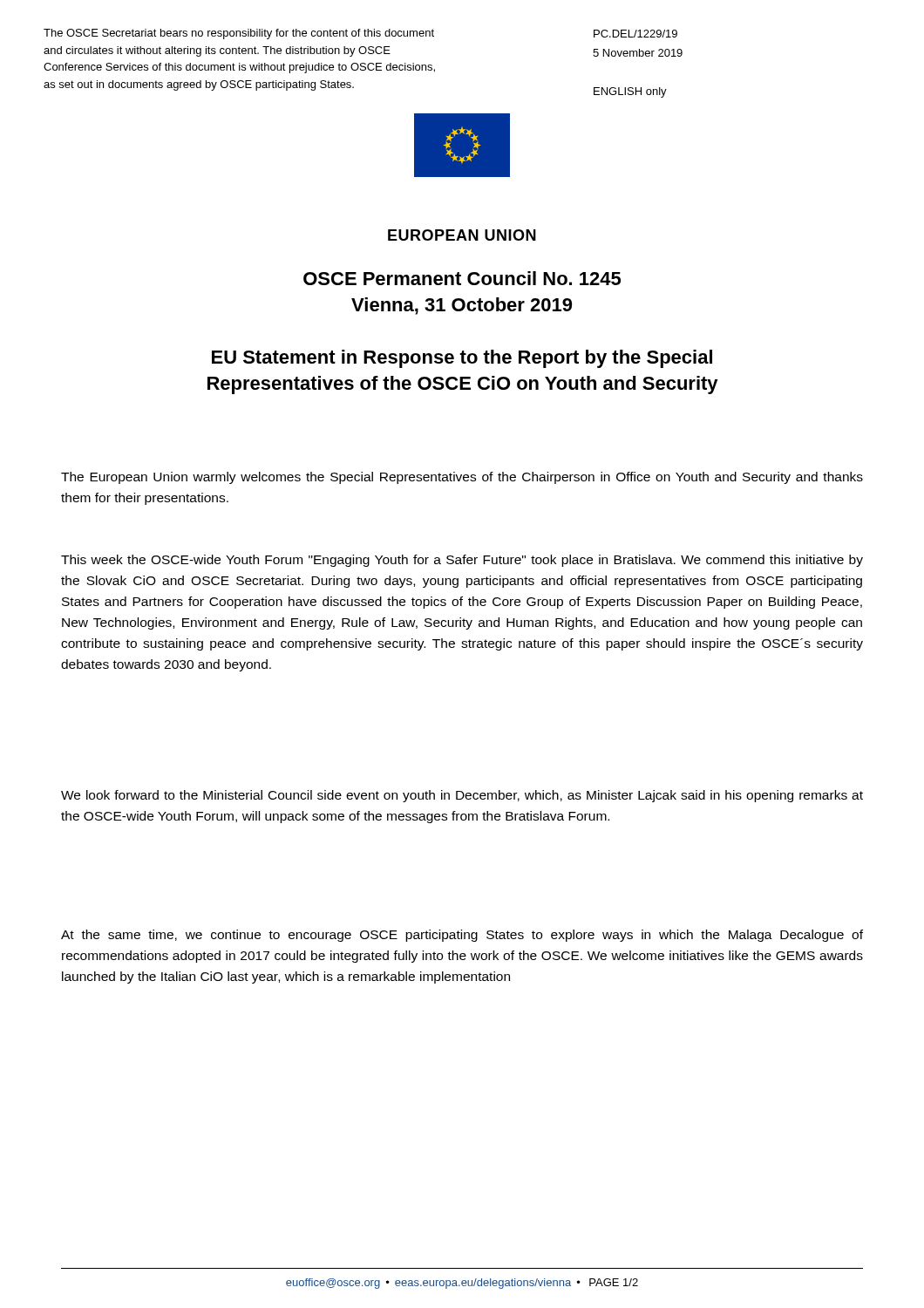Where is the title that starts "EU Statement in"?
The width and height of the screenshot is (924, 1308).
tap(462, 370)
